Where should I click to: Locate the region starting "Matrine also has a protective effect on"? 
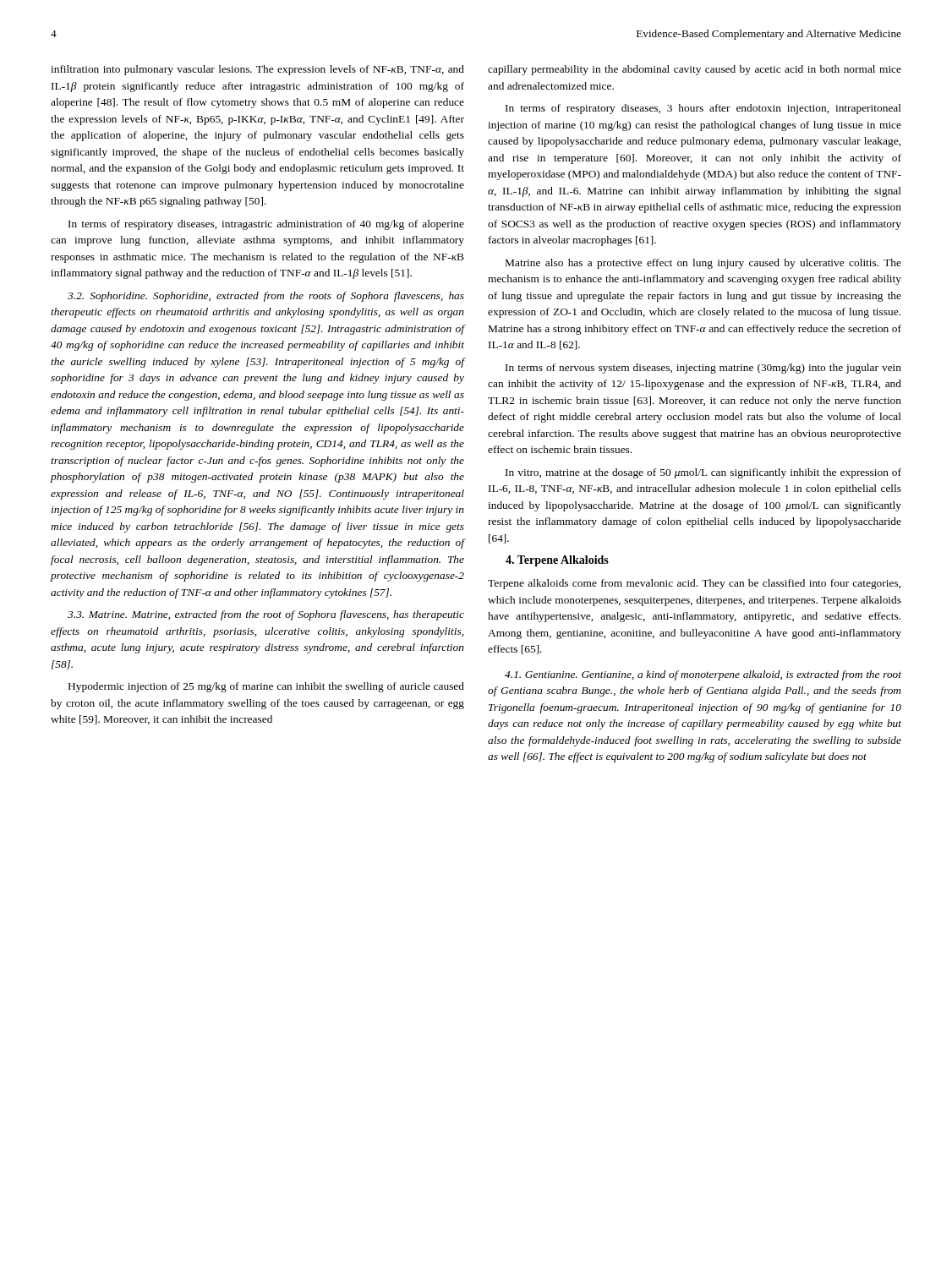tap(695, 303)
